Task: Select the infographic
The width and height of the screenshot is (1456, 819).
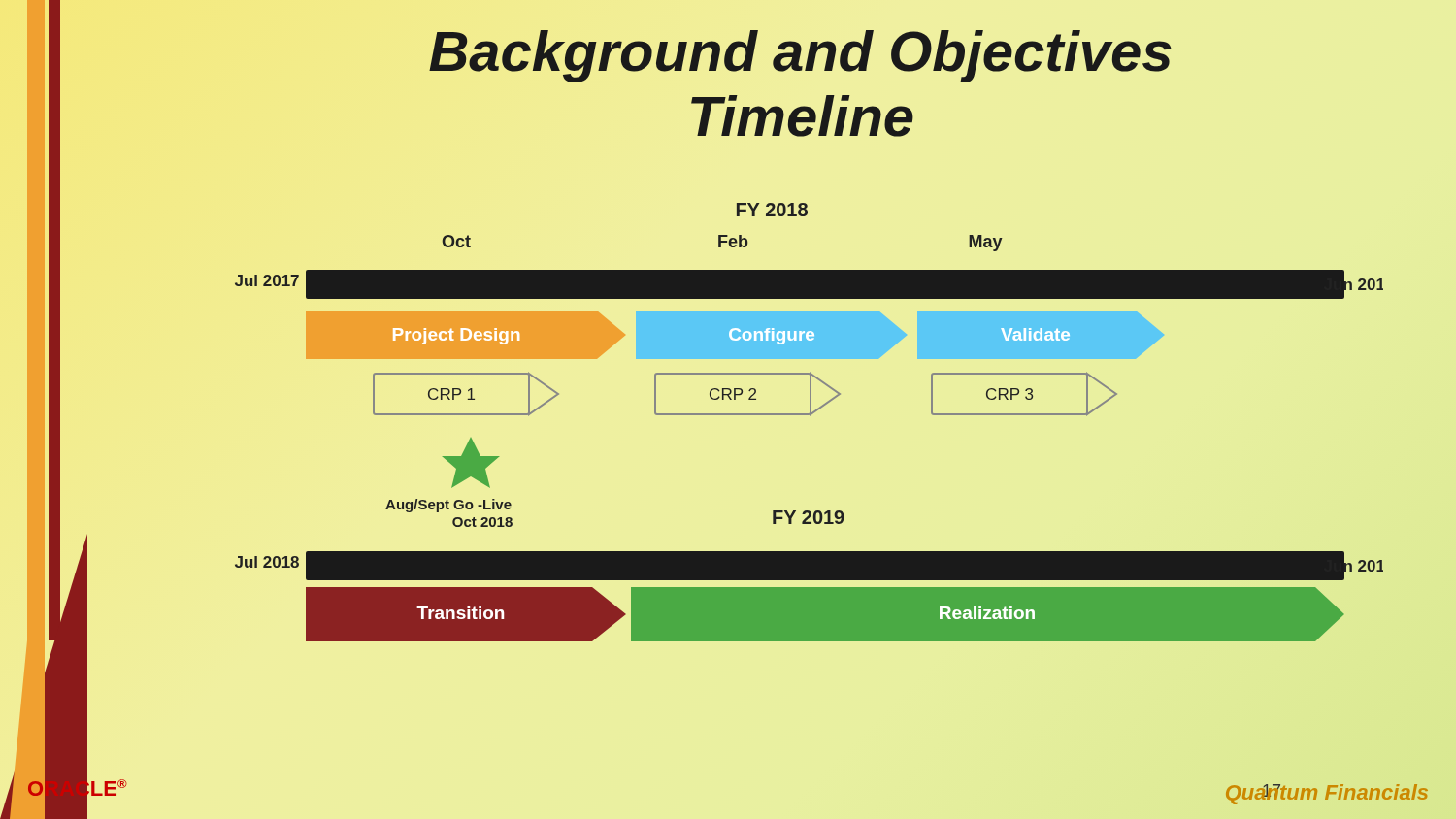Action: [x=781, y=456]
